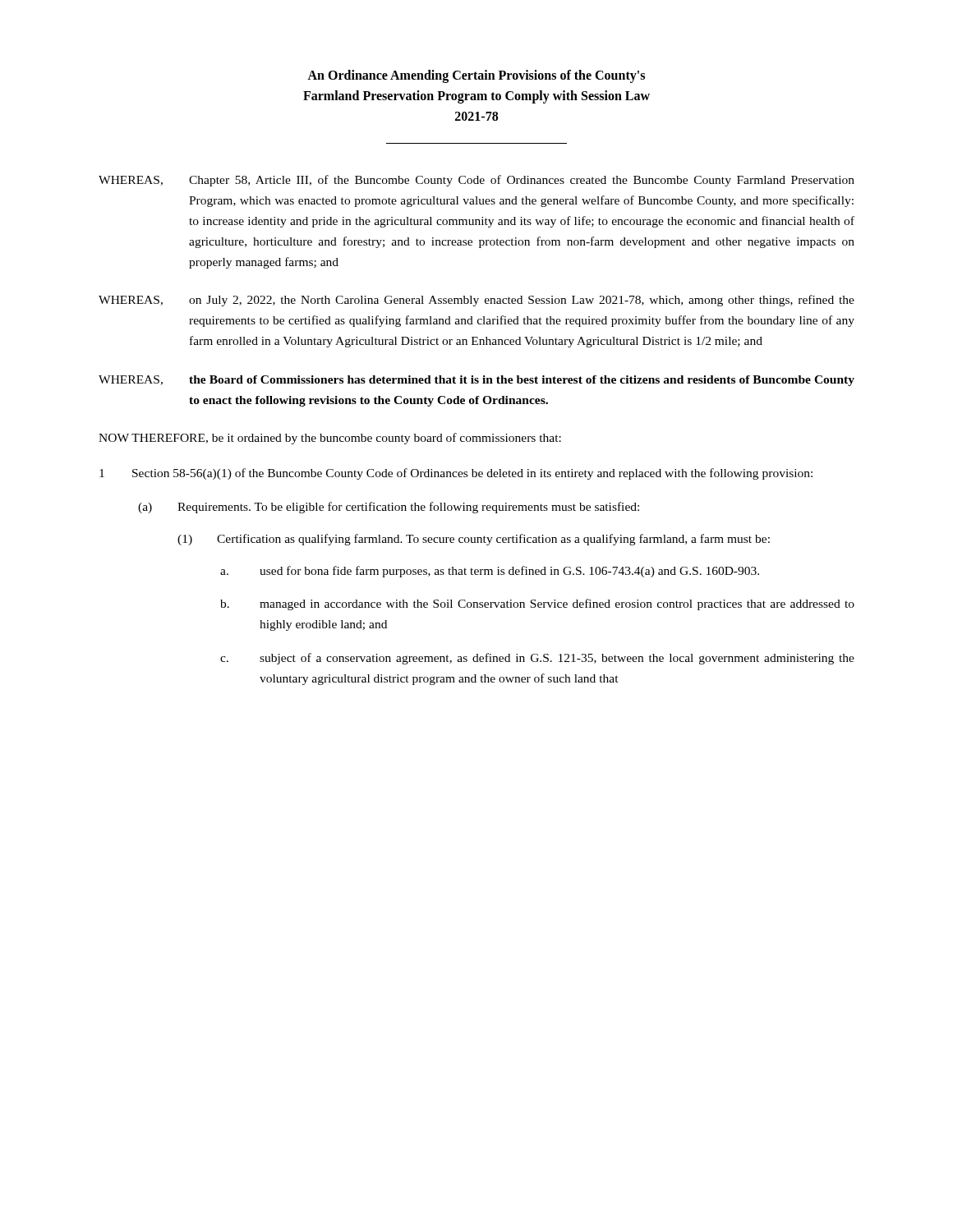Locate the region starting "(1) Certification as qualifying farmland. To secure"
953x1232 pixels.
[x=516, y=539]
